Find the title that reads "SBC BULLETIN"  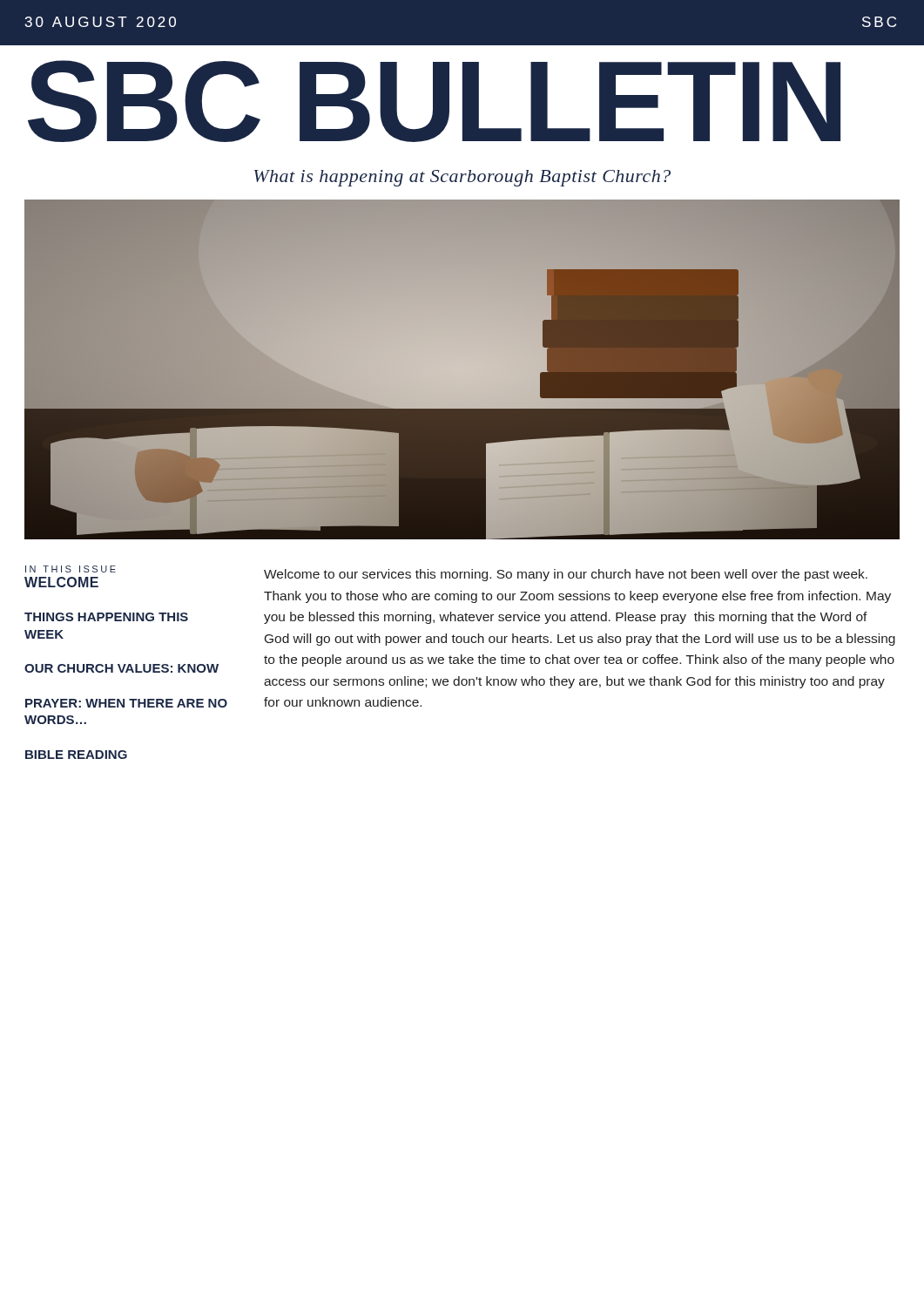[x=462, y=101]
